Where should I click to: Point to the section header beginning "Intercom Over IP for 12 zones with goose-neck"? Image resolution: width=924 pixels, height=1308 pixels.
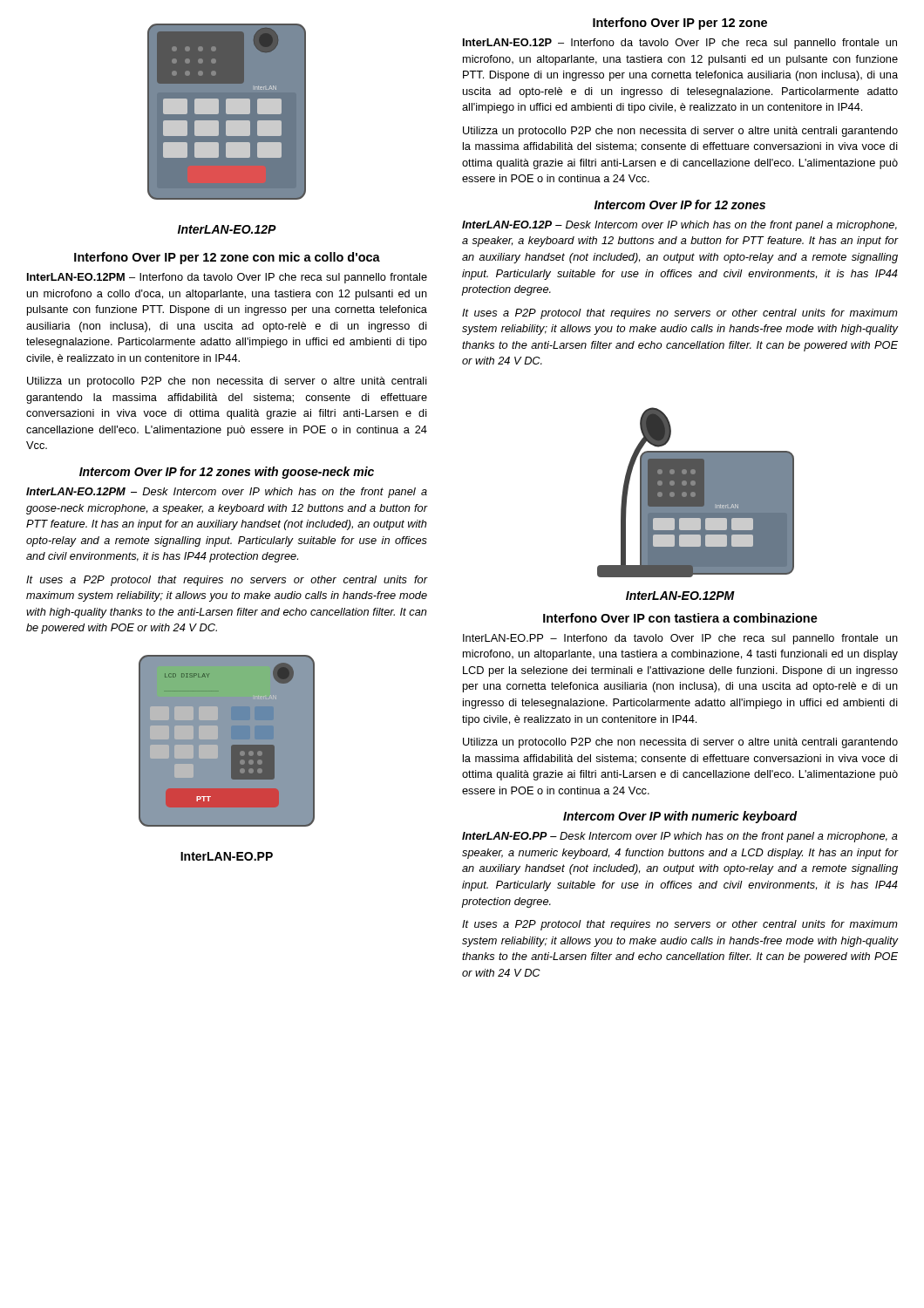click(227, 472)
